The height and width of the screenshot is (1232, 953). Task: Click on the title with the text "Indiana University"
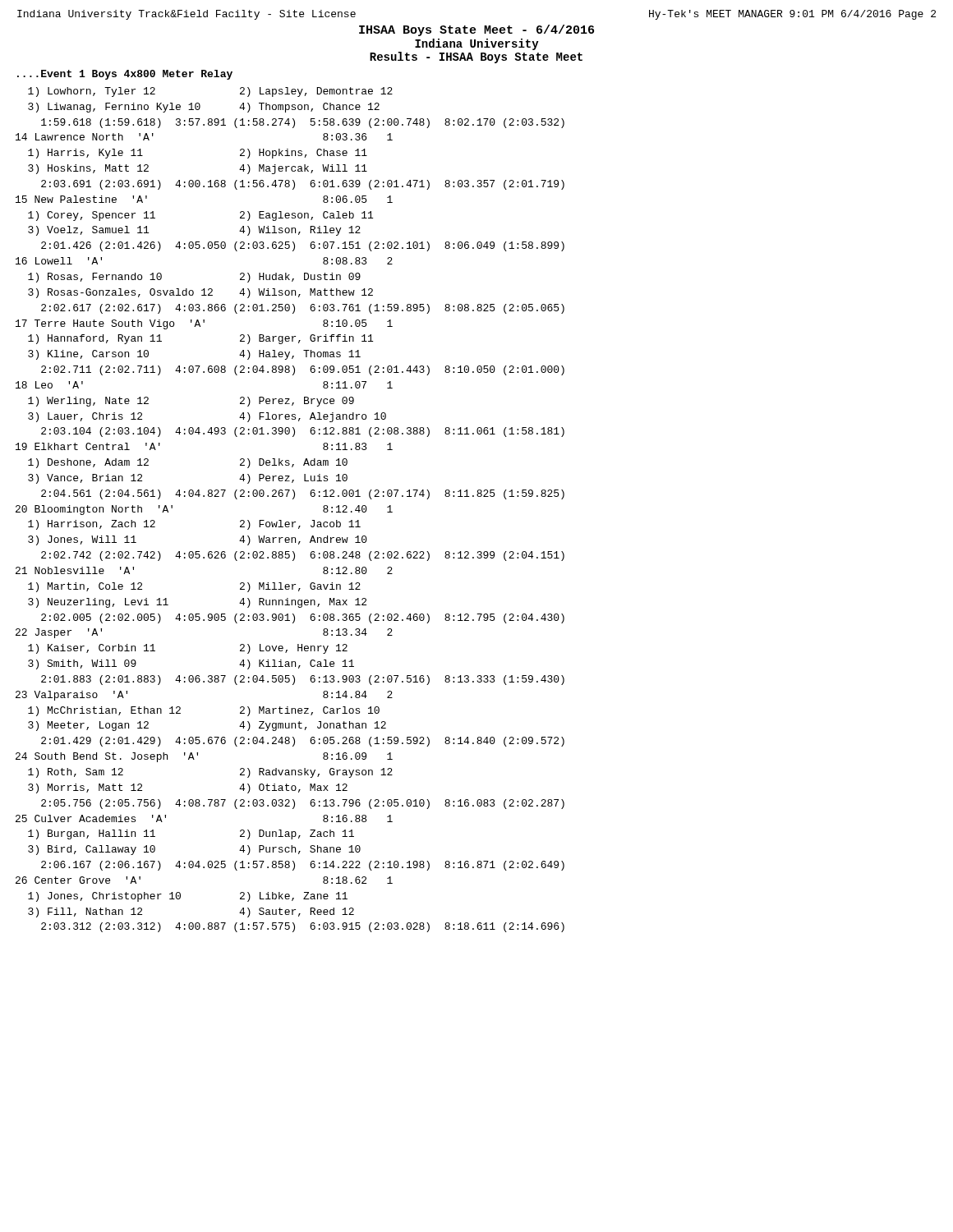click(476, 44)
